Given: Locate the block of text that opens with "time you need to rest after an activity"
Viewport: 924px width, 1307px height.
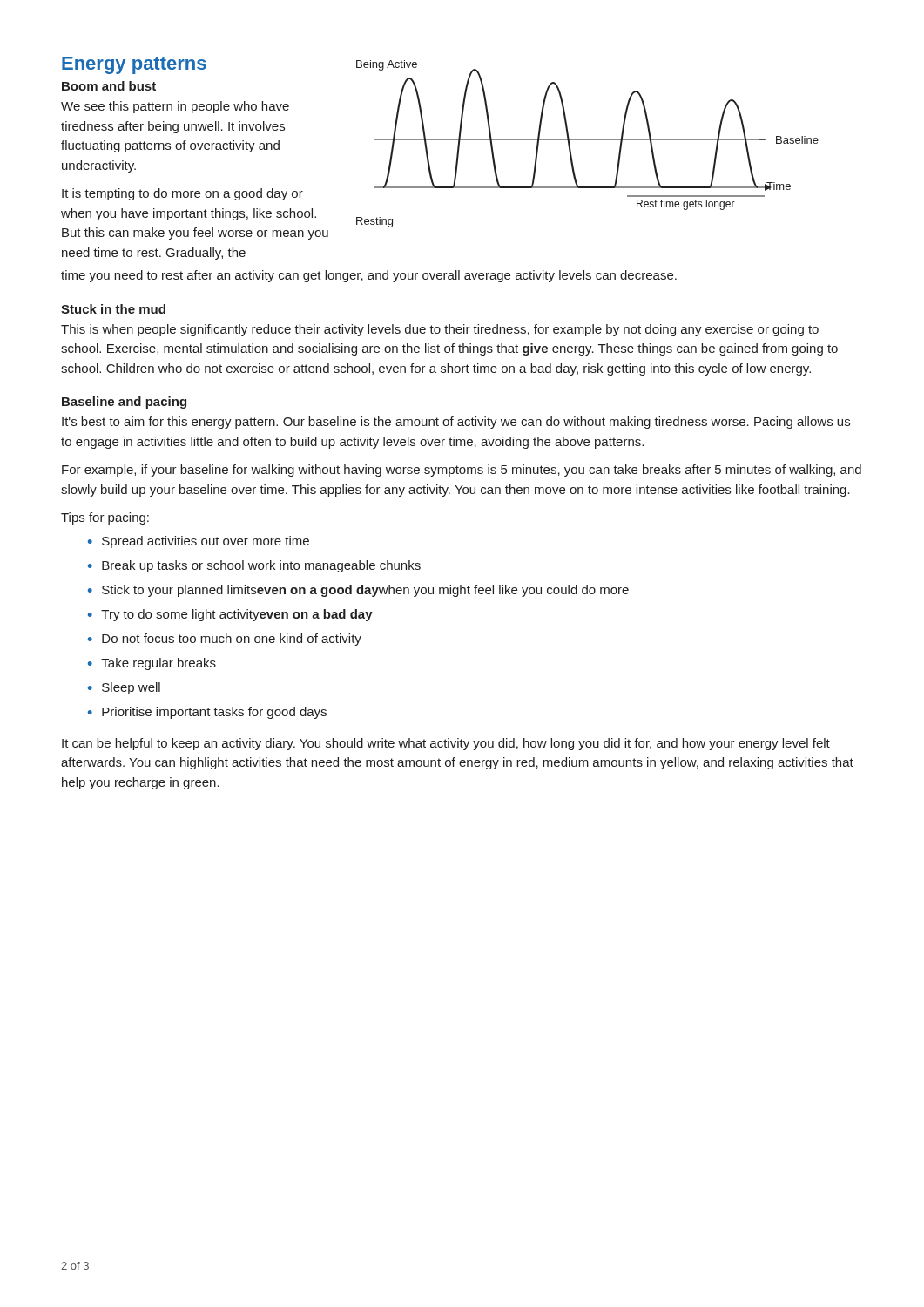Looking at the screenshot, I should point(462,276).
